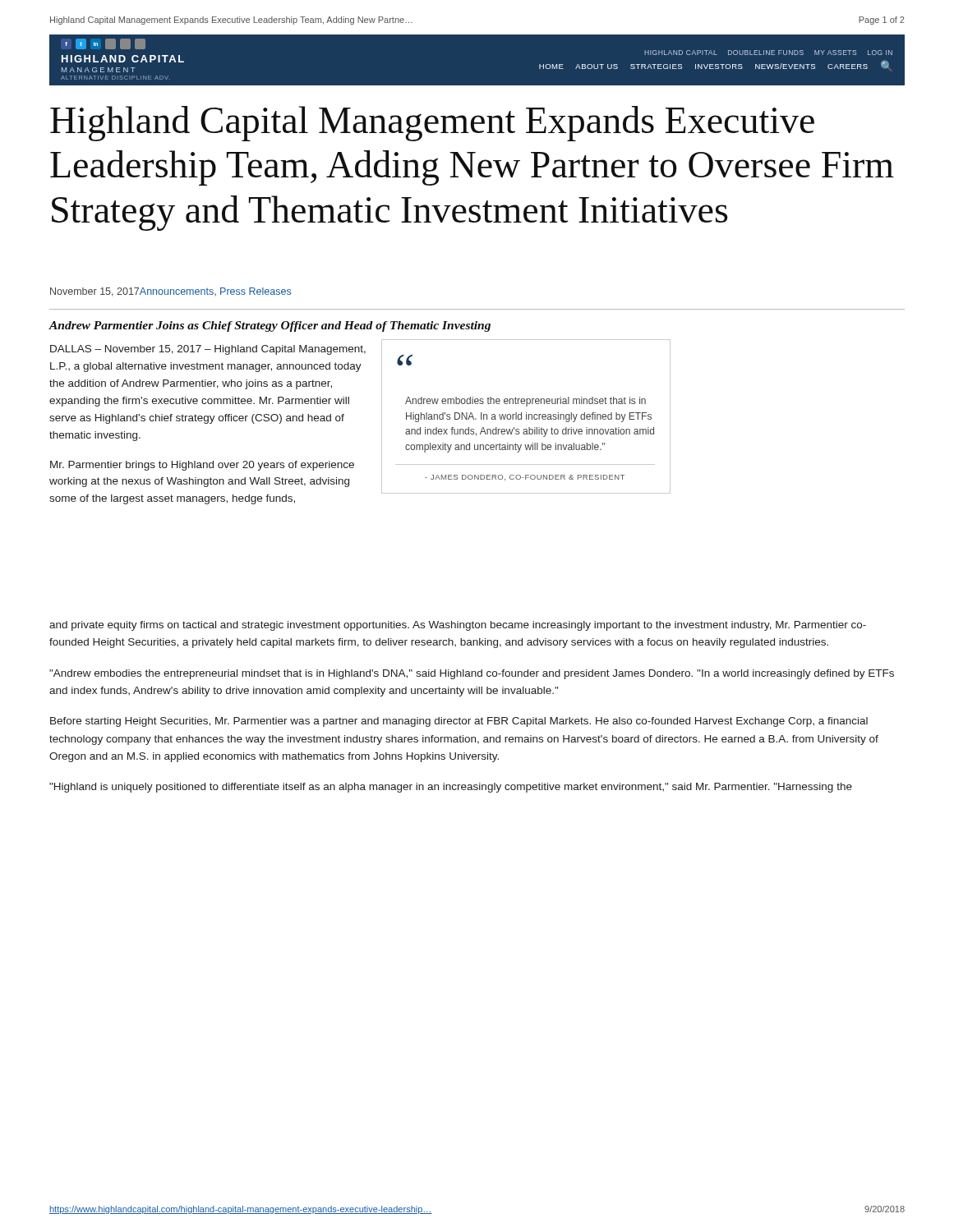
Task: Find the screenshot
Action: pyautogui.click(x=477, y=60)
